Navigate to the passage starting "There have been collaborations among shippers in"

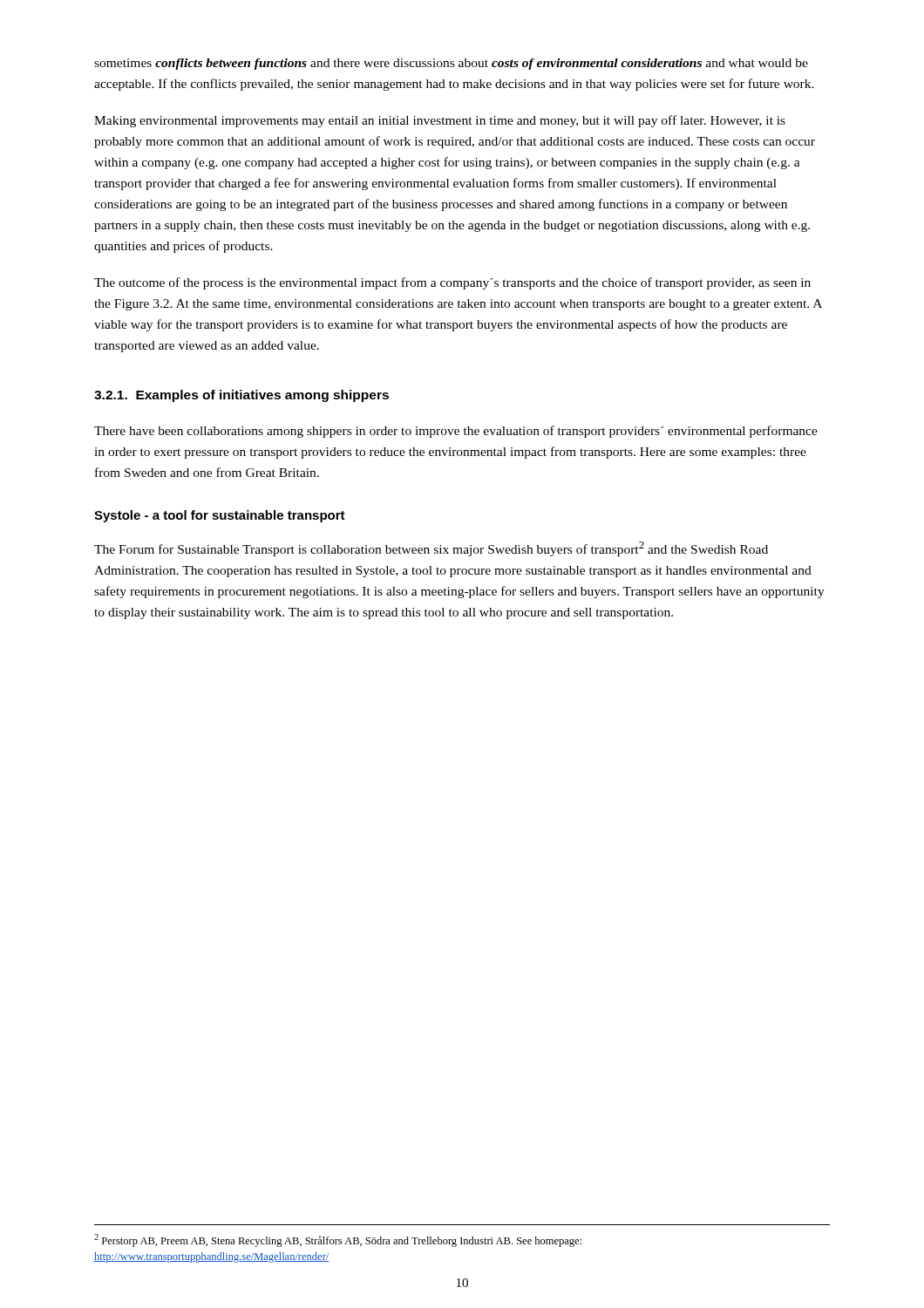pos(456,451)
